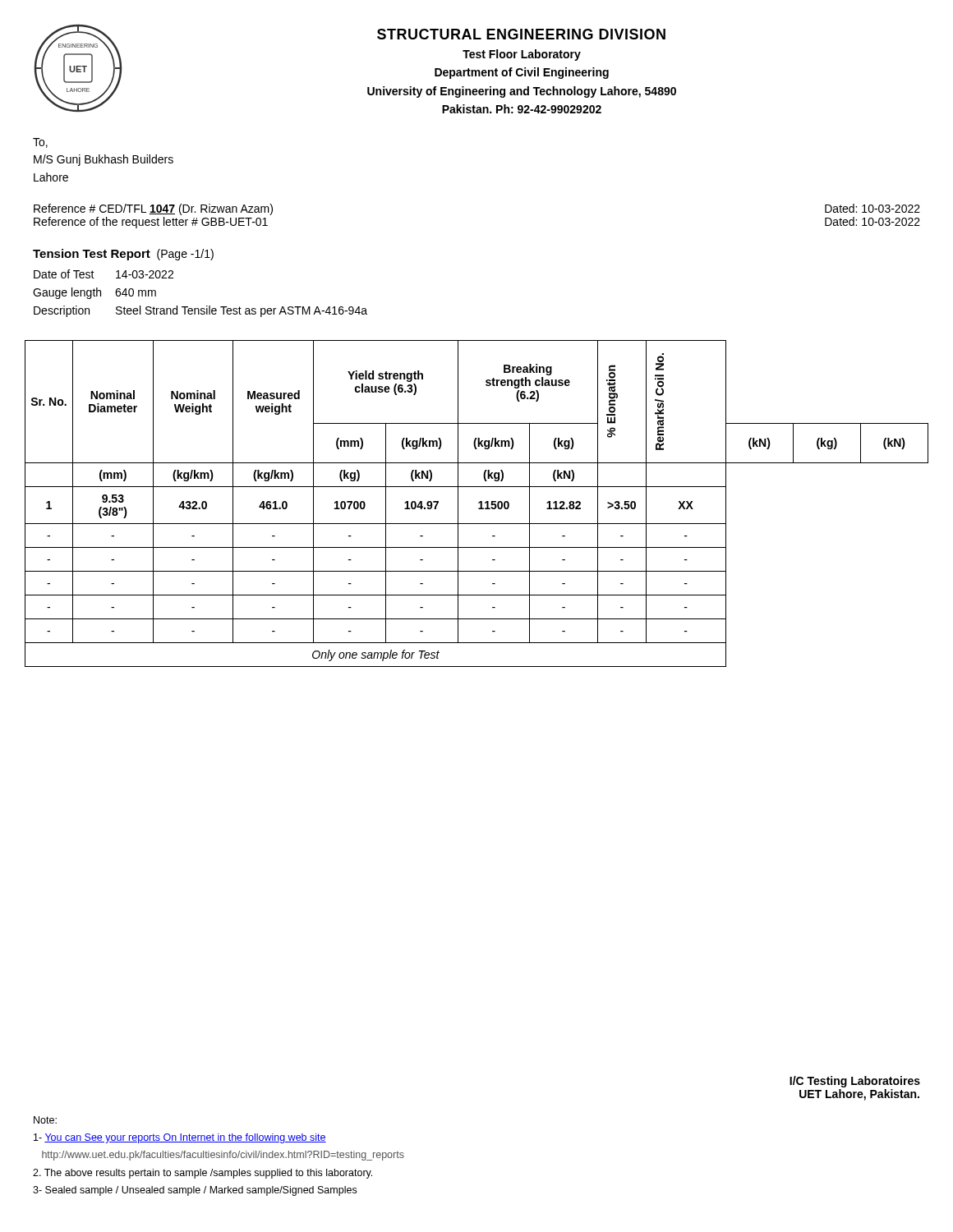The width and height of the screenshot is (953, 1232).
Task: Select the text with the text "To, M/S Gunj Bukhash Builders Lahore"
Action: [x=103, y=160]
